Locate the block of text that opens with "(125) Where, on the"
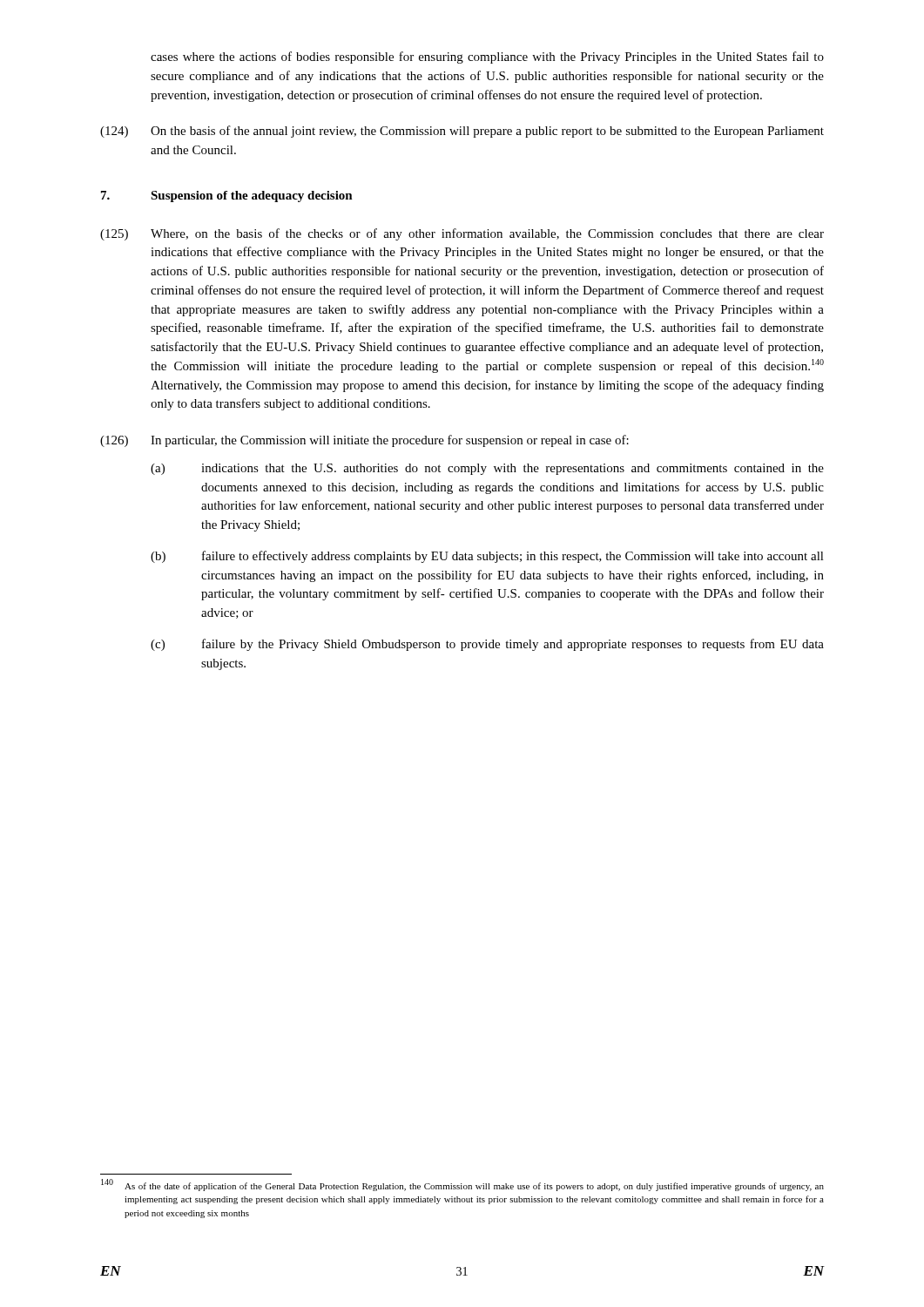Viewport: 924px width, 1307px height. point(462,319)
